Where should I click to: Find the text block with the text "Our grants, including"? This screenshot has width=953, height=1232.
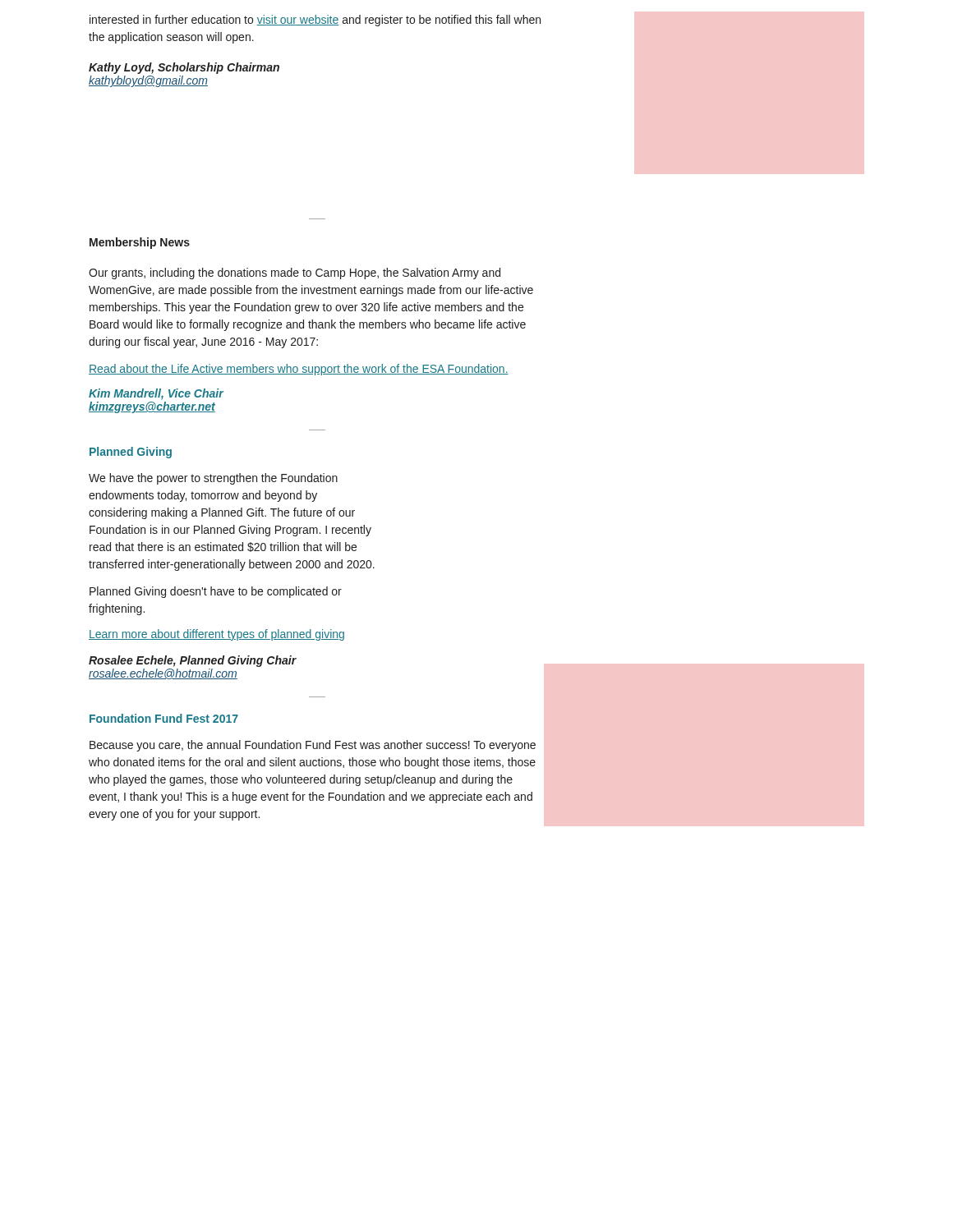(317, 308)
